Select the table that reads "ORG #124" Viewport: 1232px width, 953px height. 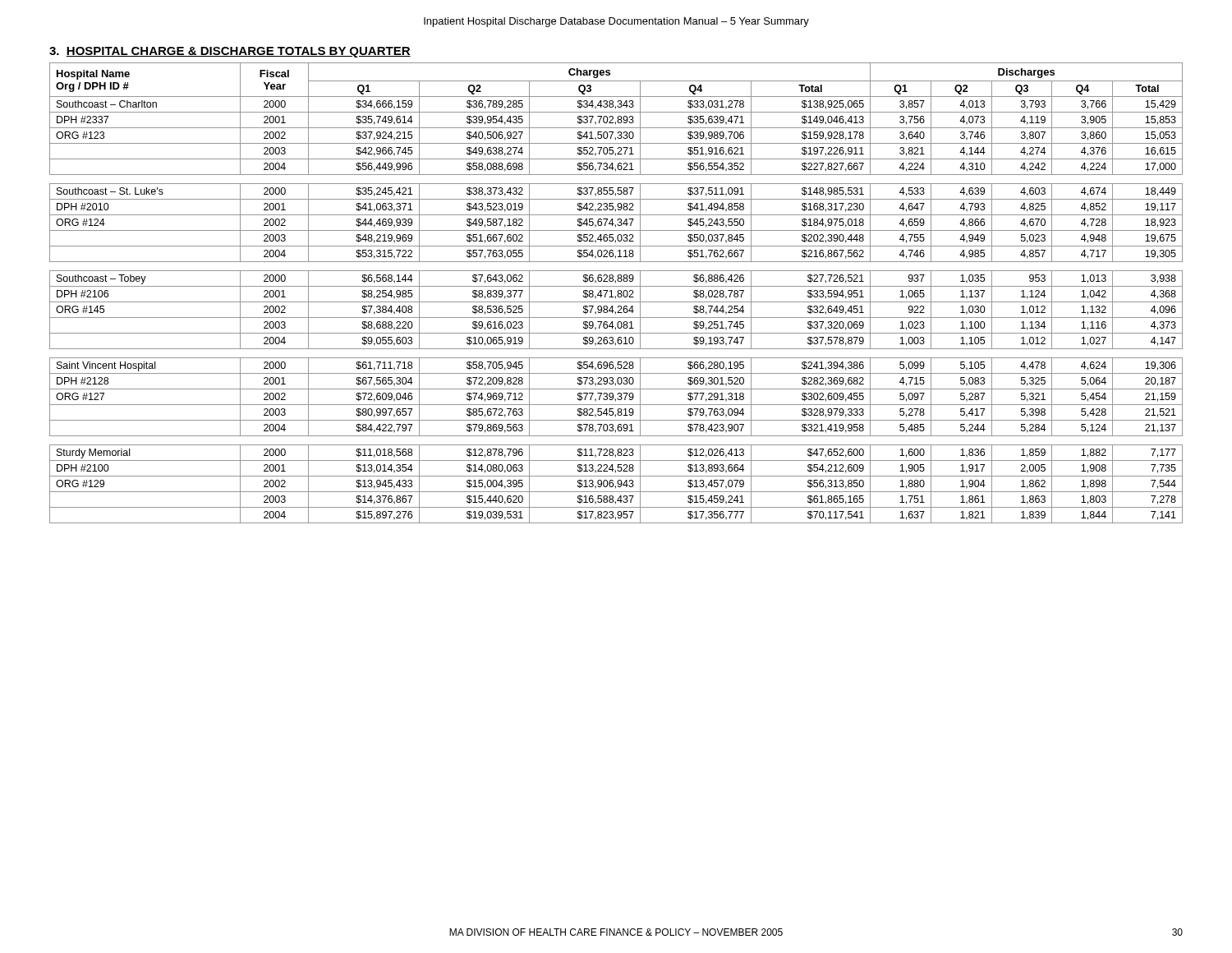[616, 293]
